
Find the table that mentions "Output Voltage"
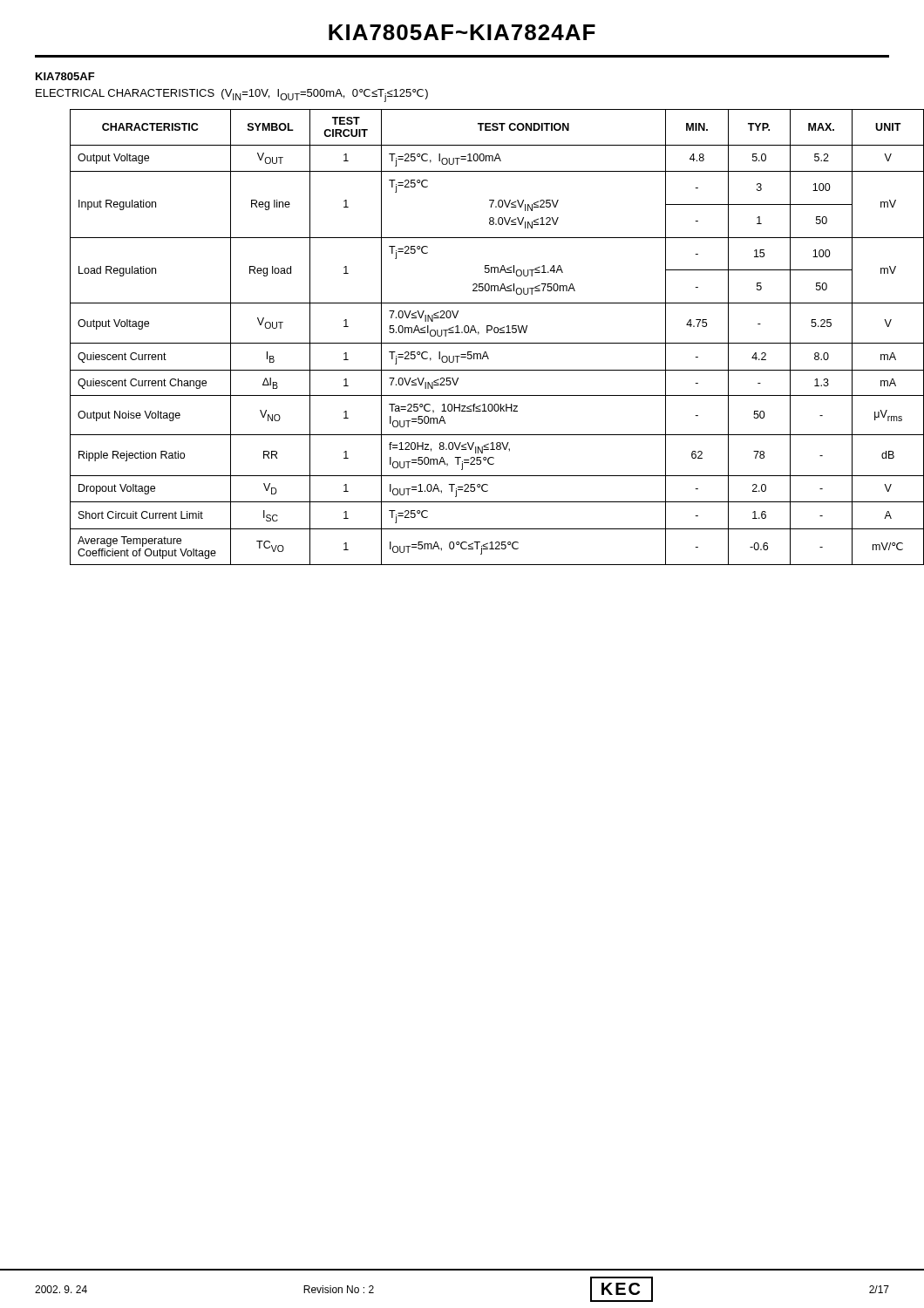pos(462,337)
